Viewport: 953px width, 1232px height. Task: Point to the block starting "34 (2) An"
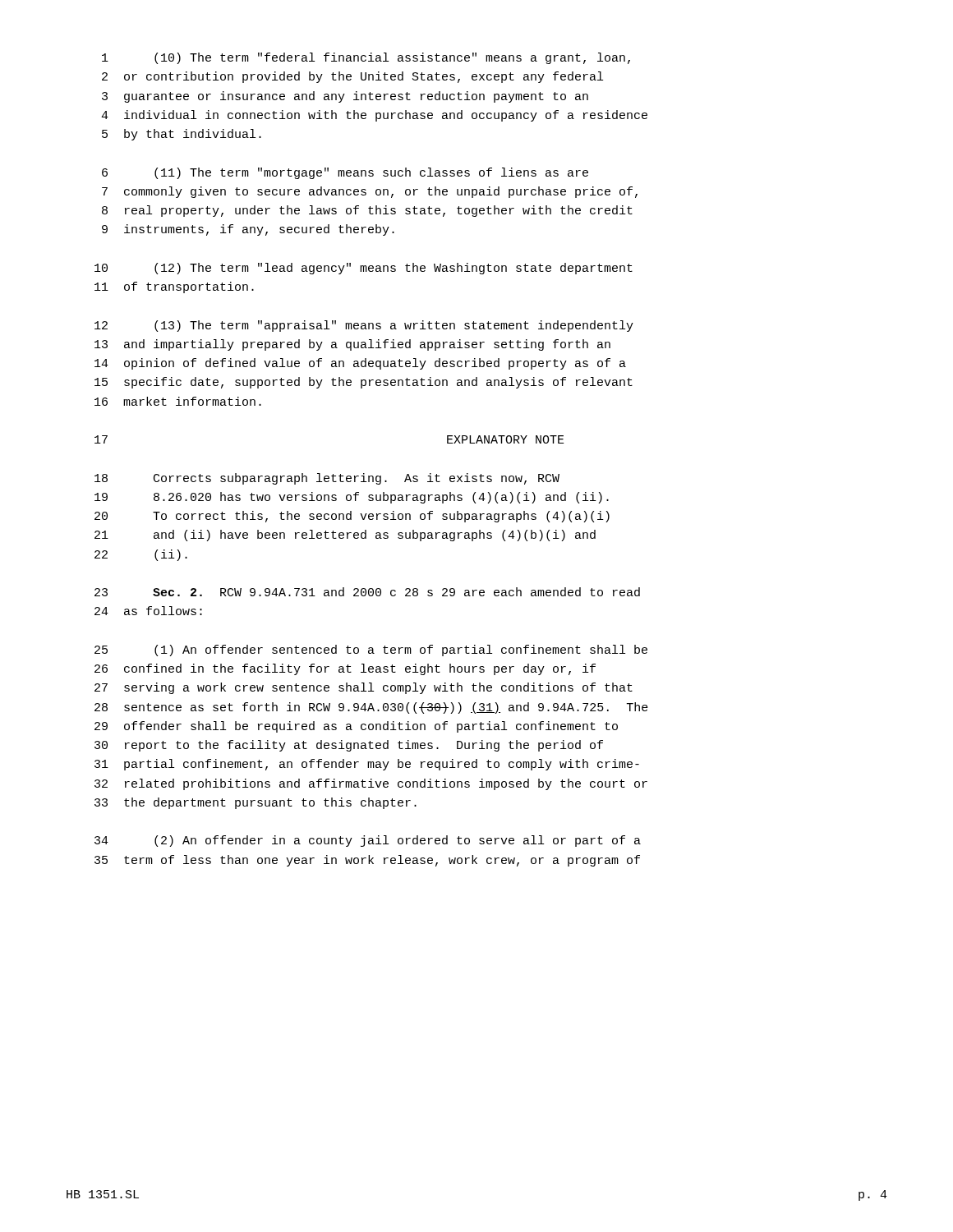tap(476, 851)
